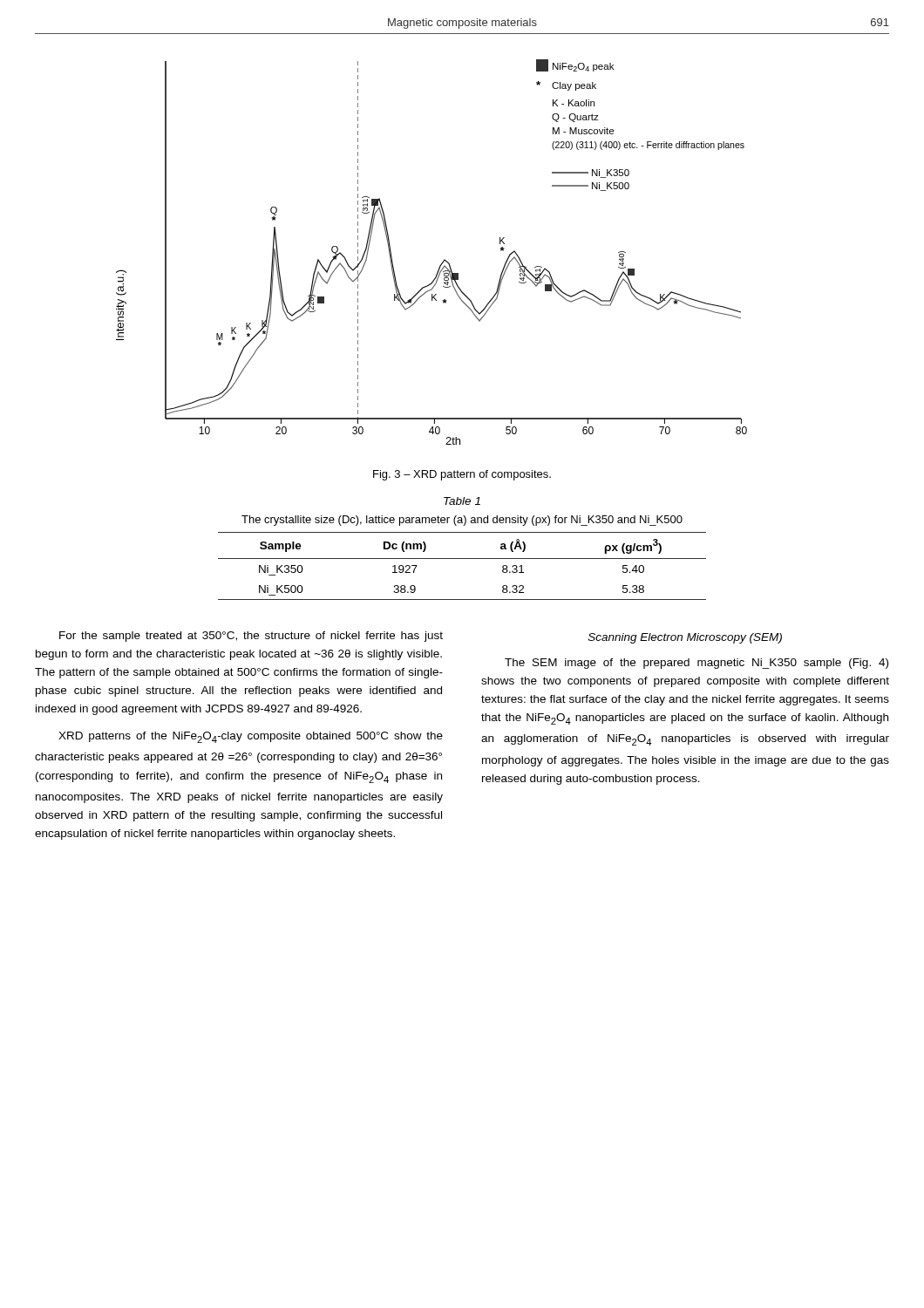Select the text block starting "Table 1"
The width and height of the screenshot is (924, 1308).
(x=462, y=501)
